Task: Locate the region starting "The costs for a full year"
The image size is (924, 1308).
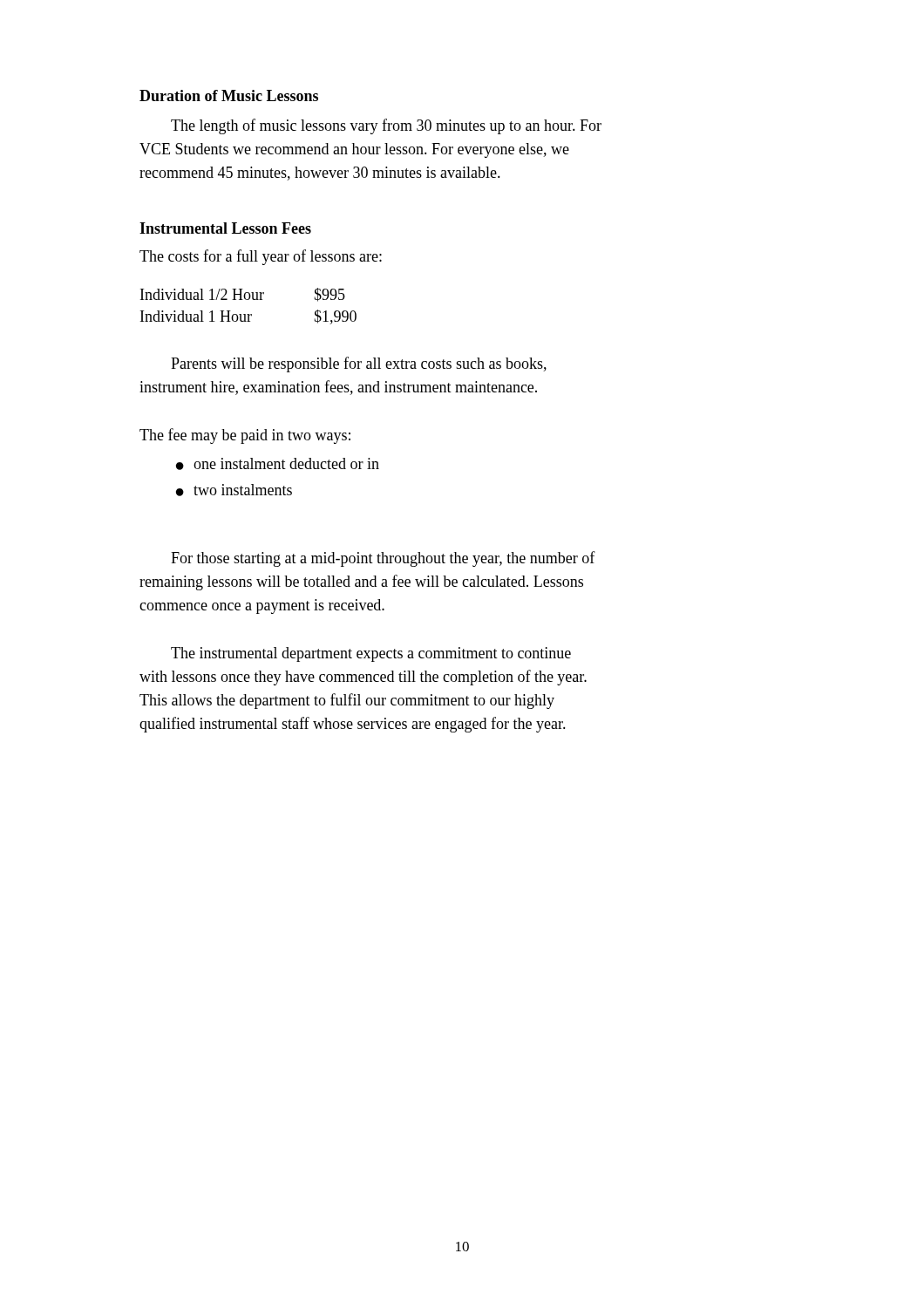Action: (x=261, y=256)
